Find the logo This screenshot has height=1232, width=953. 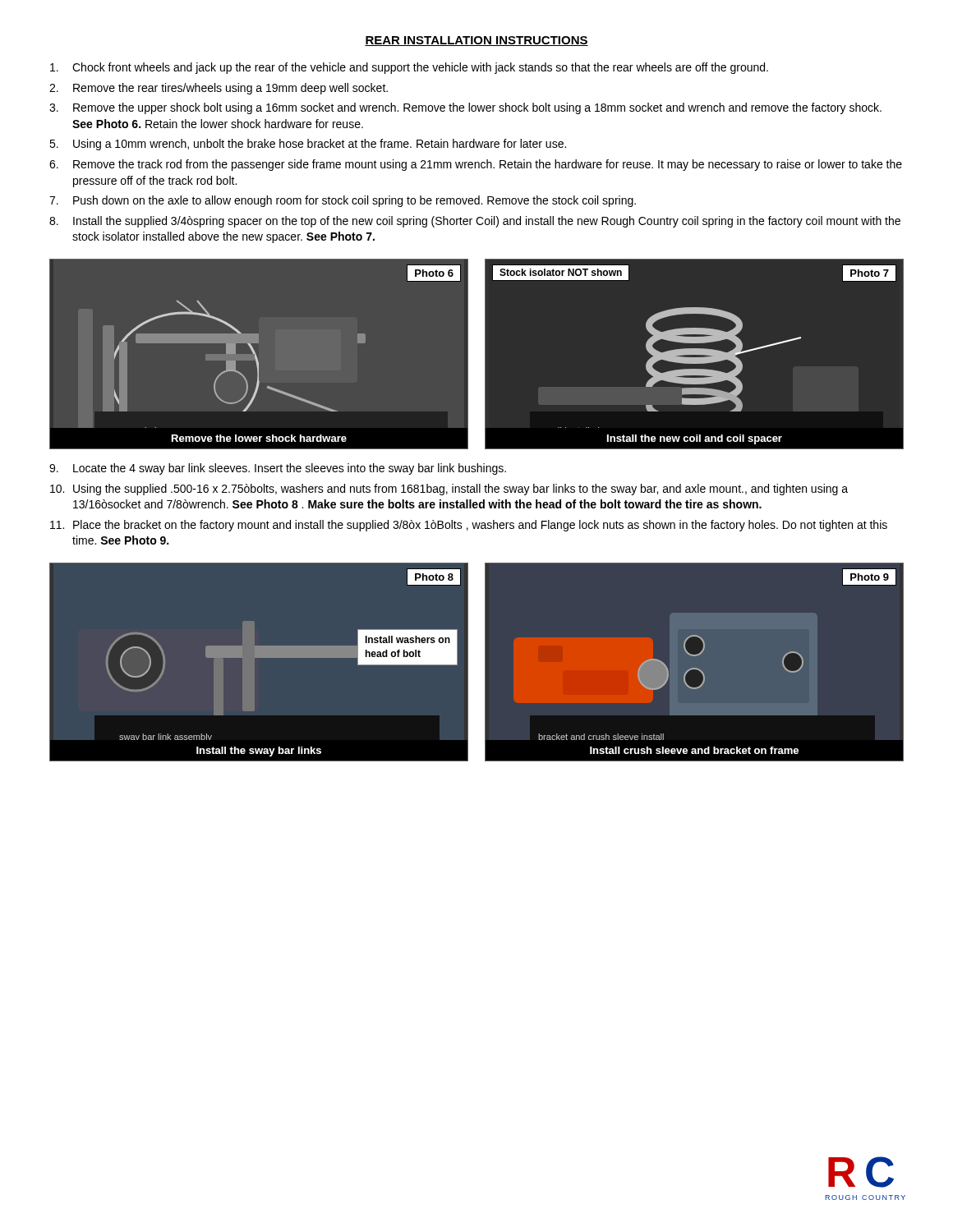[867, 1173]
